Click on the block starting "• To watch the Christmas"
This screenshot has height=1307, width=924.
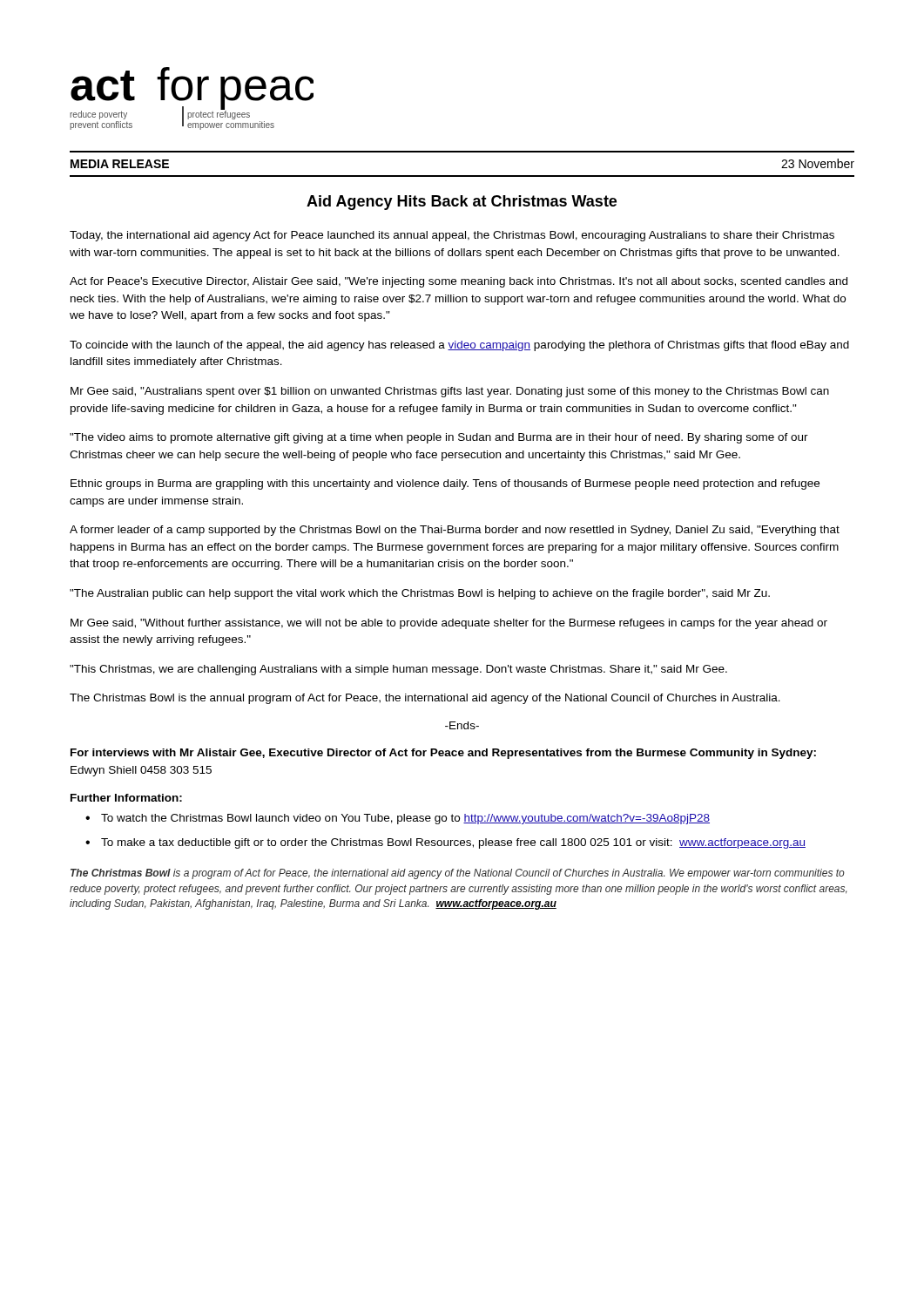point(398,818)
